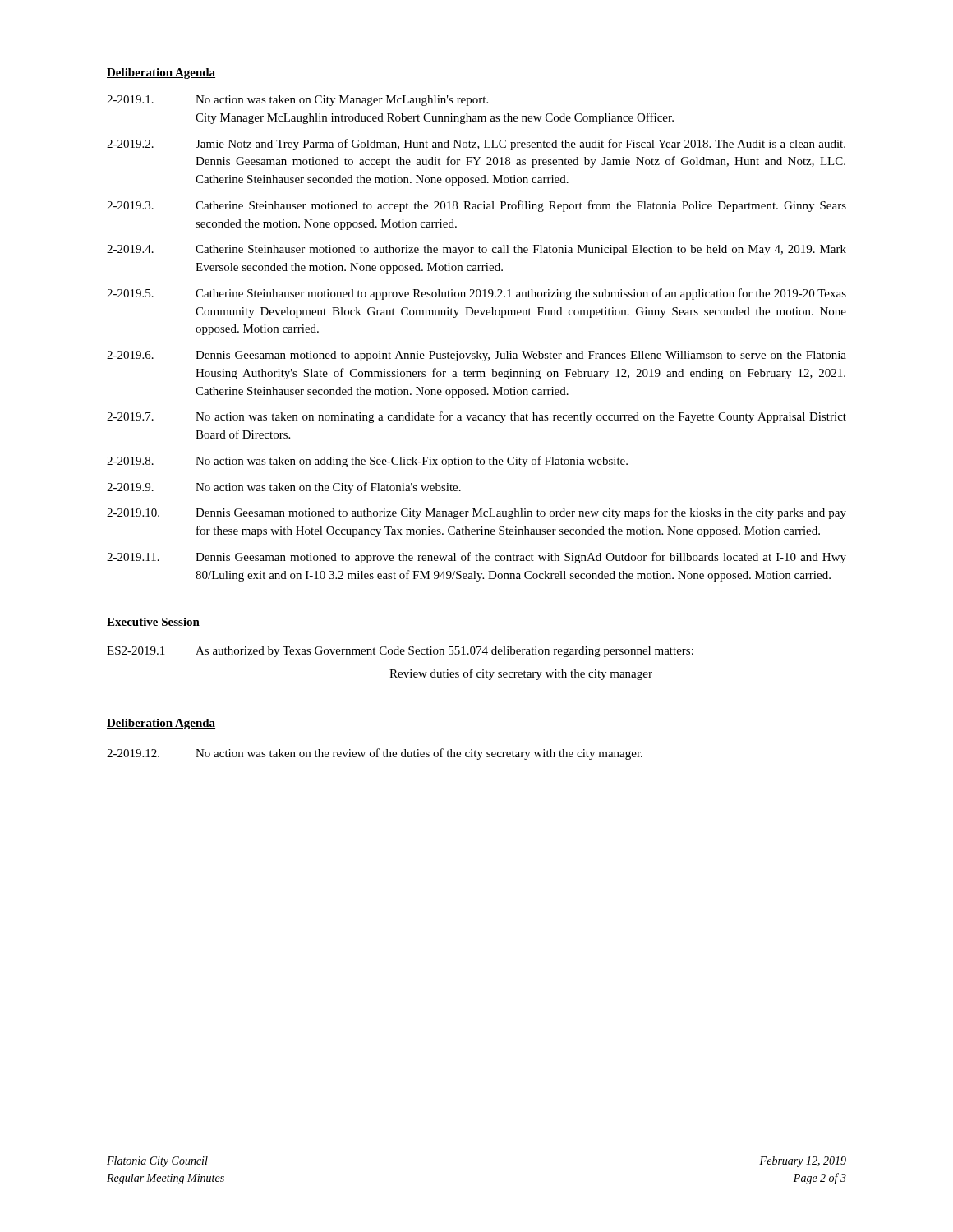Select the list item containing "2-2019.5. Catherine Steinhauser motioned to approve Resolution"
953x1232 pixels.
click(x=476, y=312)
